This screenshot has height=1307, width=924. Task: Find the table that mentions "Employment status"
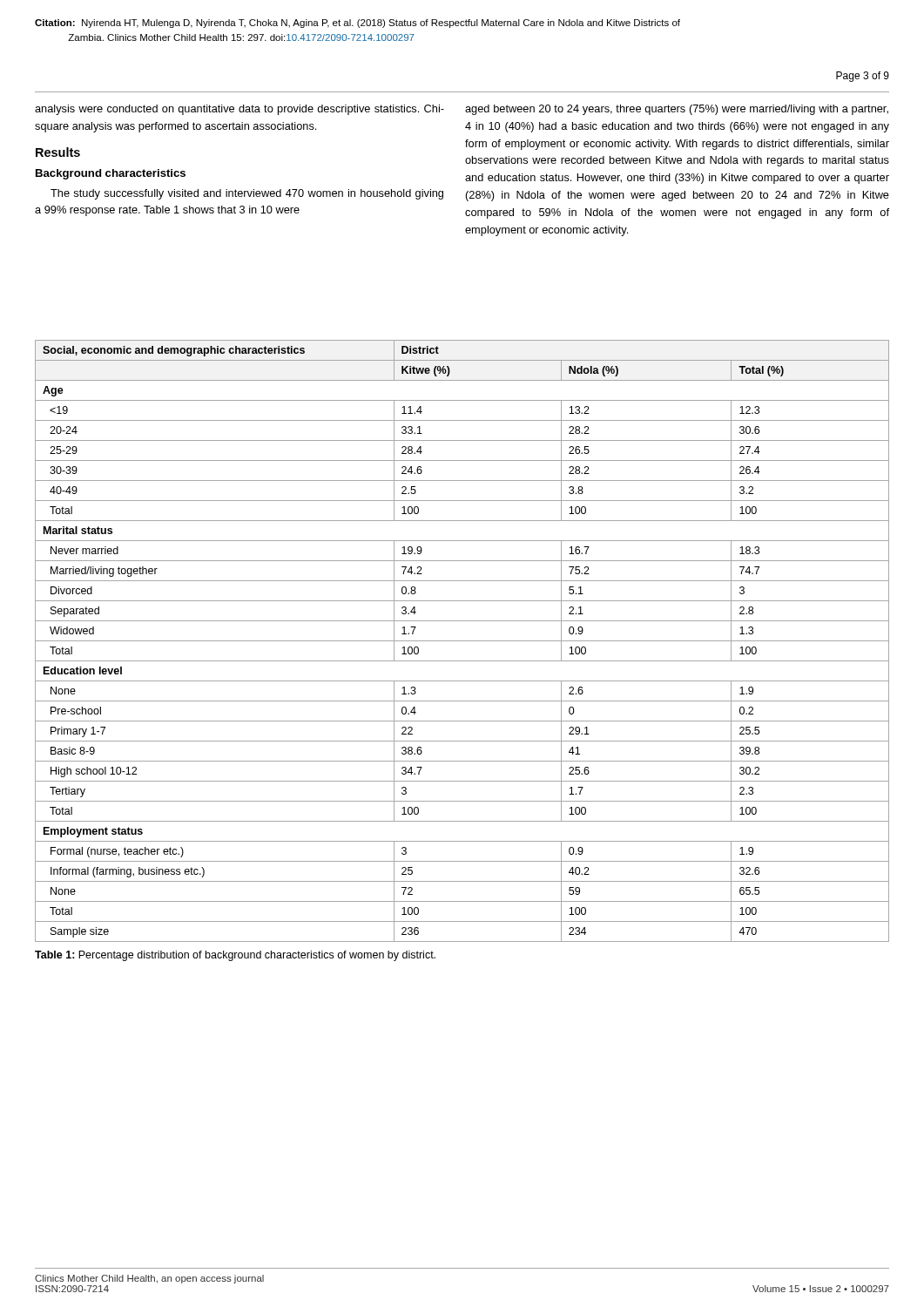click(x=462, y=650)
